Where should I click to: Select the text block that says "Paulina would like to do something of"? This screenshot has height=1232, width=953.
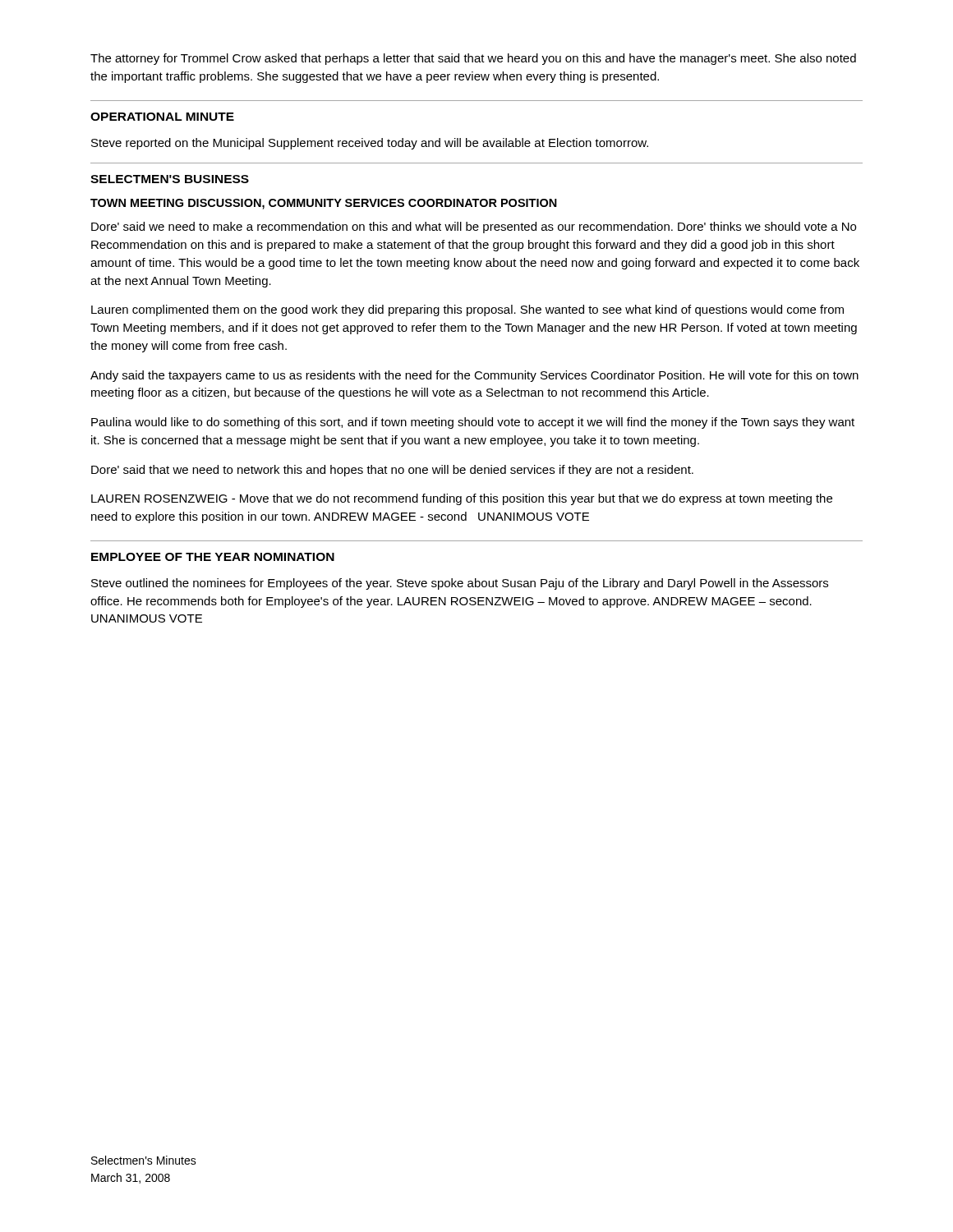472,431
